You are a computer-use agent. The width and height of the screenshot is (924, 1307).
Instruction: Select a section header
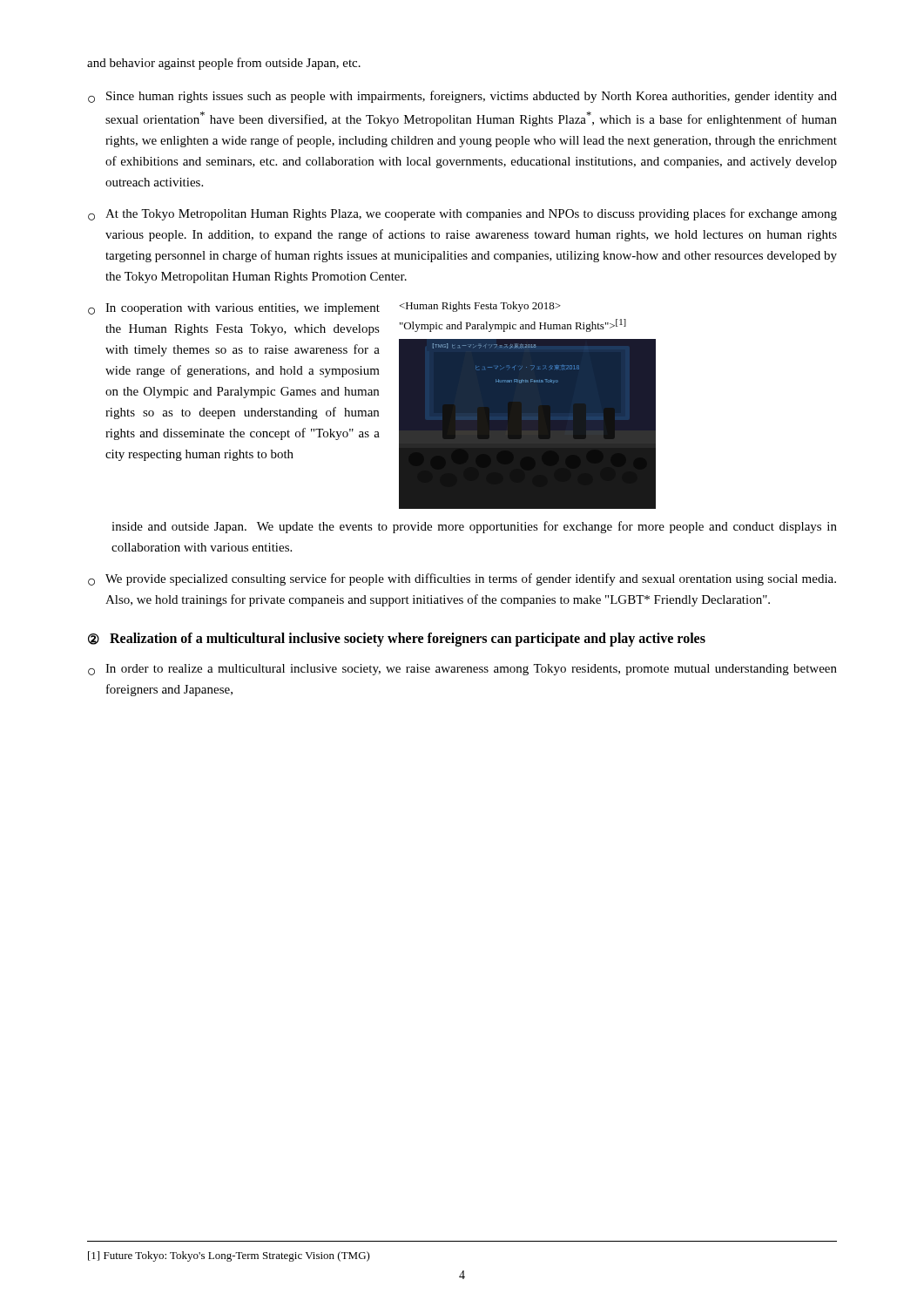tap(396, 639)
